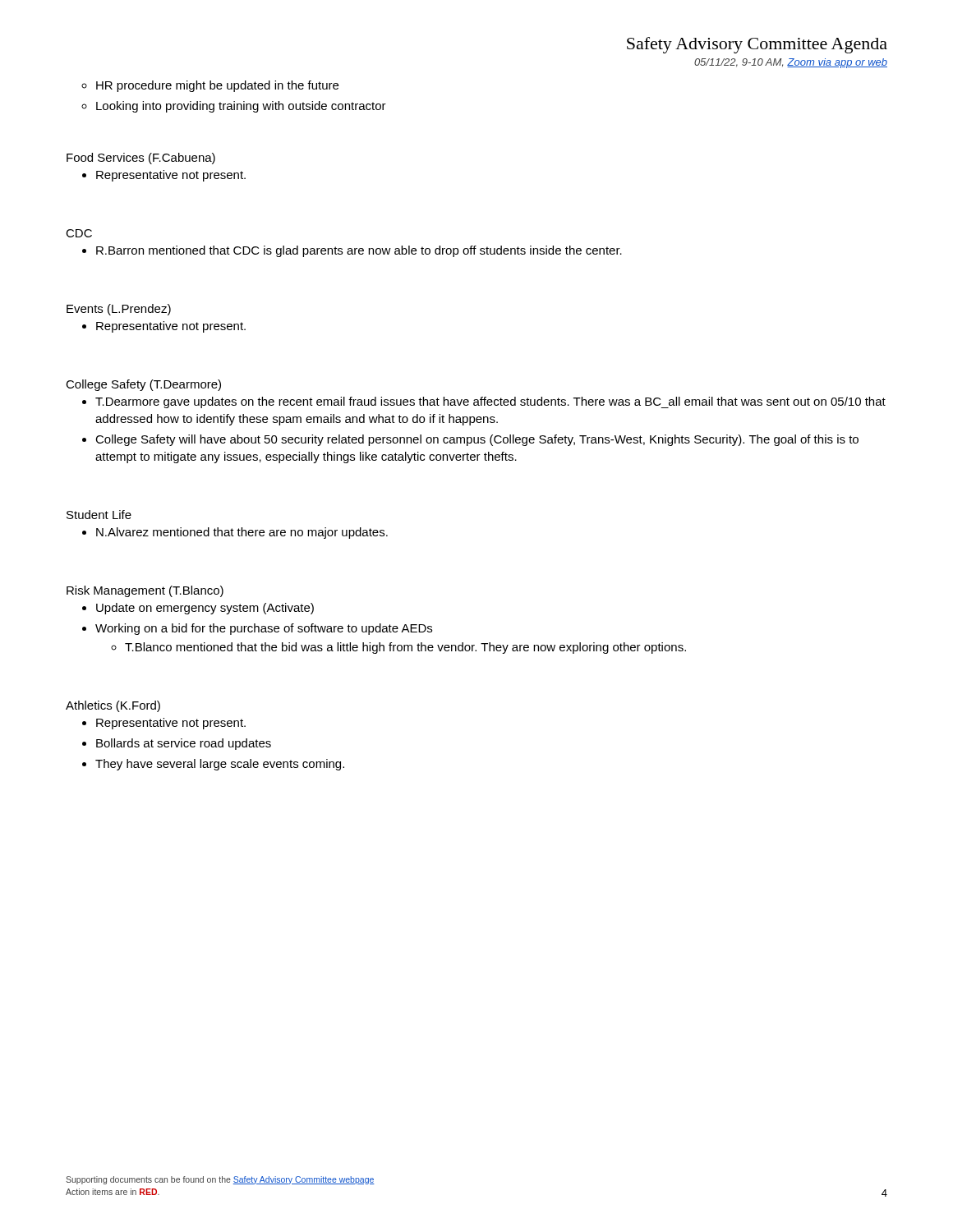Click on the list item that says "They have several"
The height and width of the screenshot is (1232, 953).
click(220, 763)
